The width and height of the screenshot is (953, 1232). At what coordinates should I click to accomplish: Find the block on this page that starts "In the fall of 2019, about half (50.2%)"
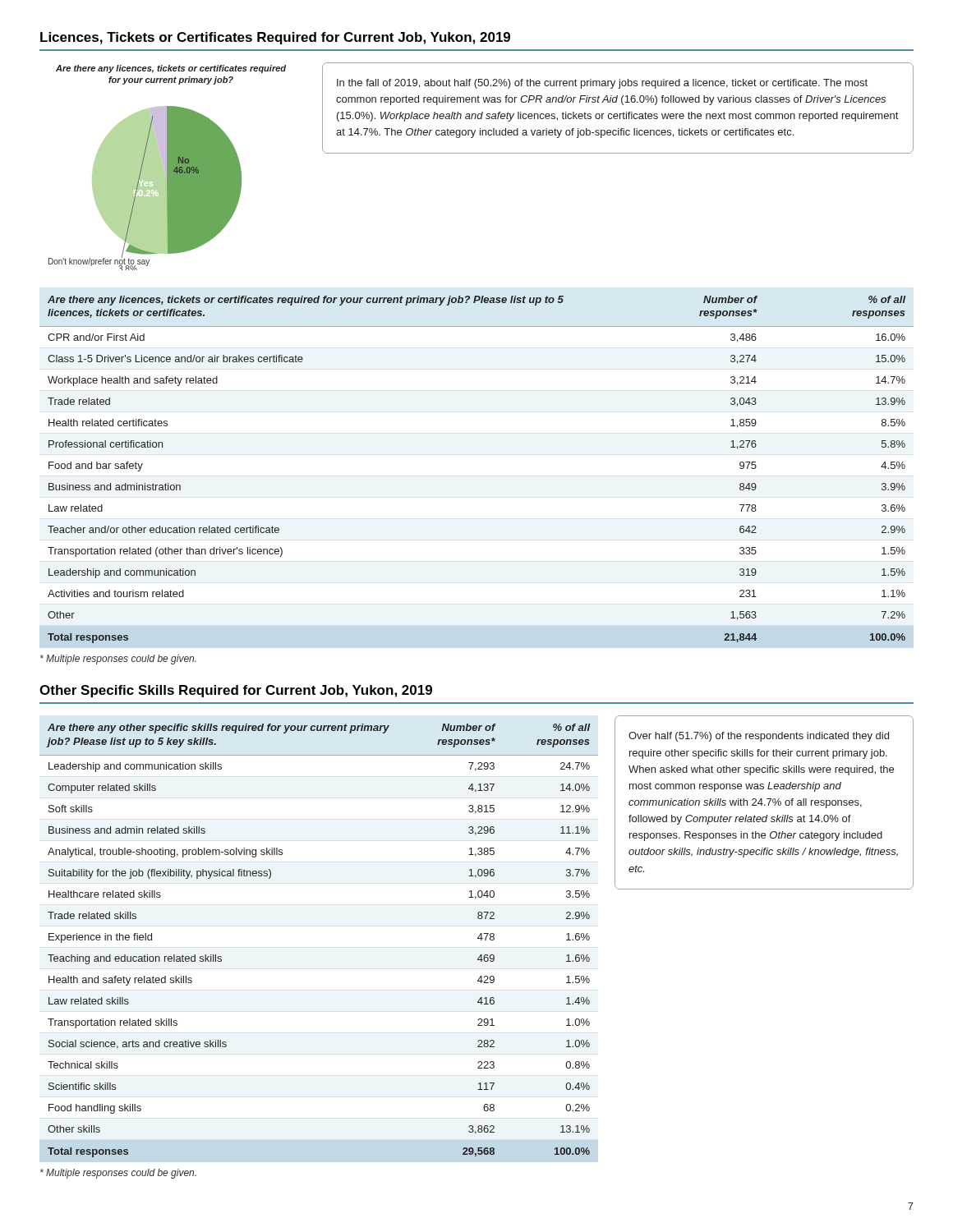[617, 107]
